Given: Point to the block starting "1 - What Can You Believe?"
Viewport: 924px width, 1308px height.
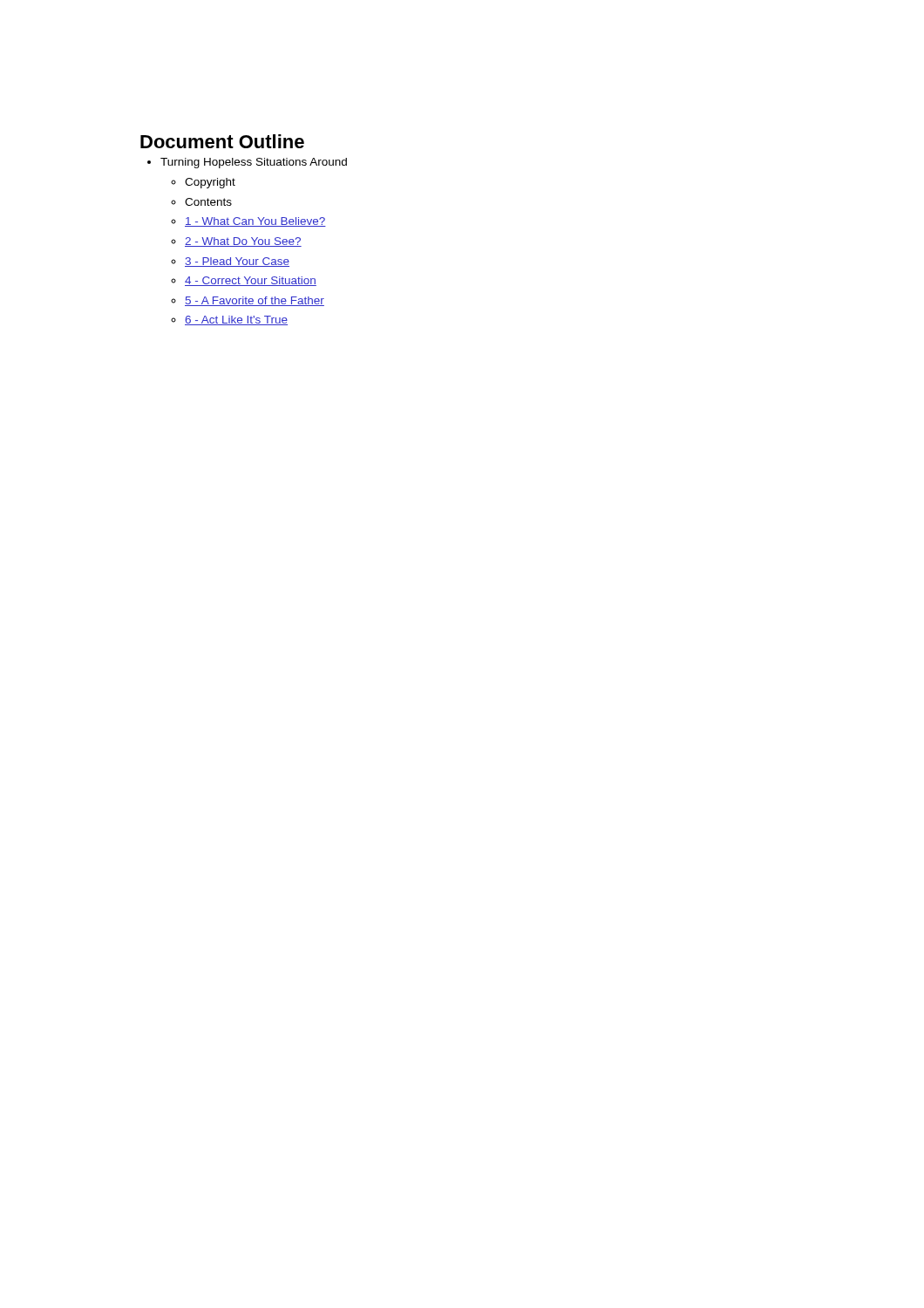Looking at the screenshot, I should 255,221.
